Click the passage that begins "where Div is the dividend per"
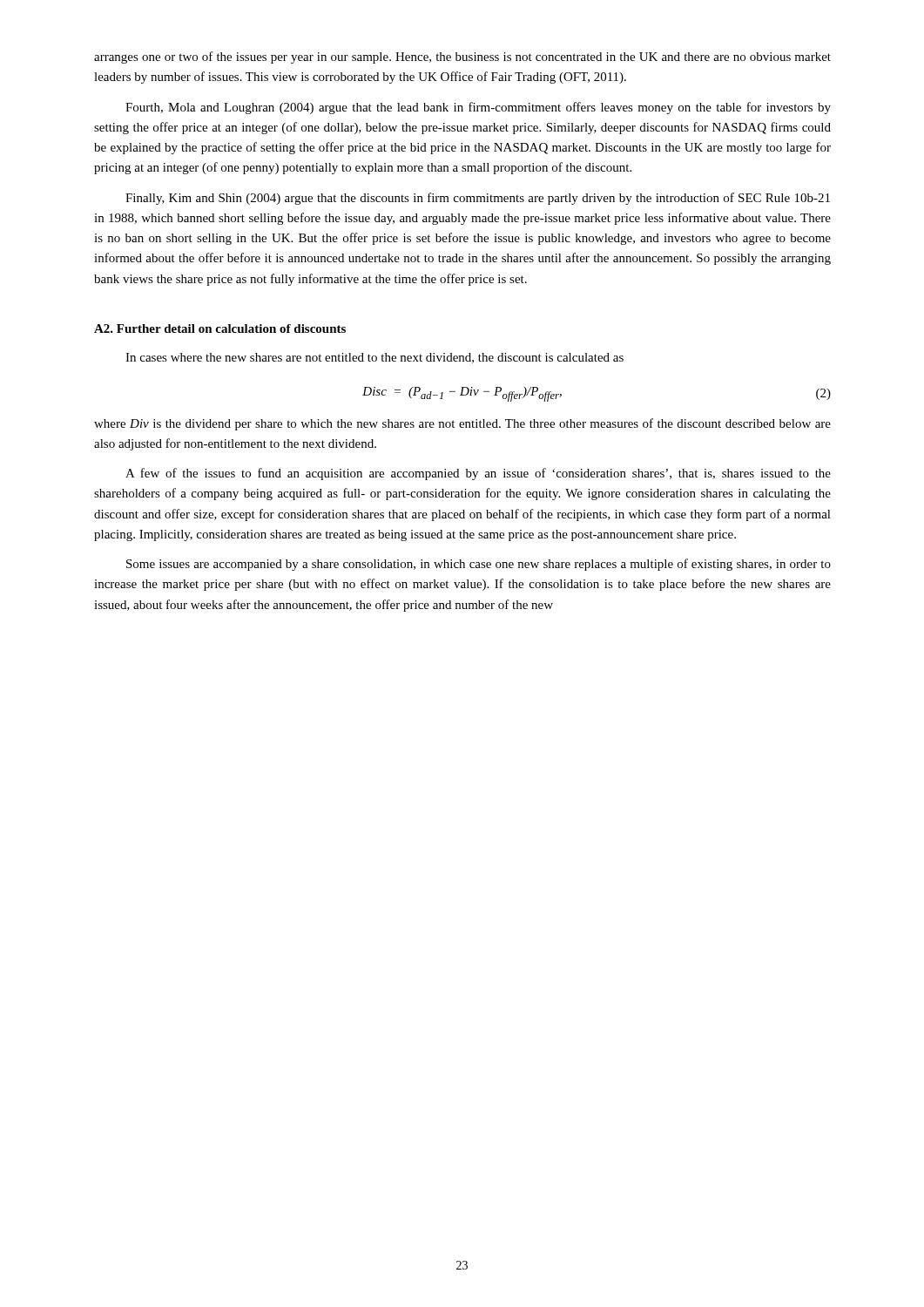This screenshot has height=1307, width=924. click(x=462, y=433)
